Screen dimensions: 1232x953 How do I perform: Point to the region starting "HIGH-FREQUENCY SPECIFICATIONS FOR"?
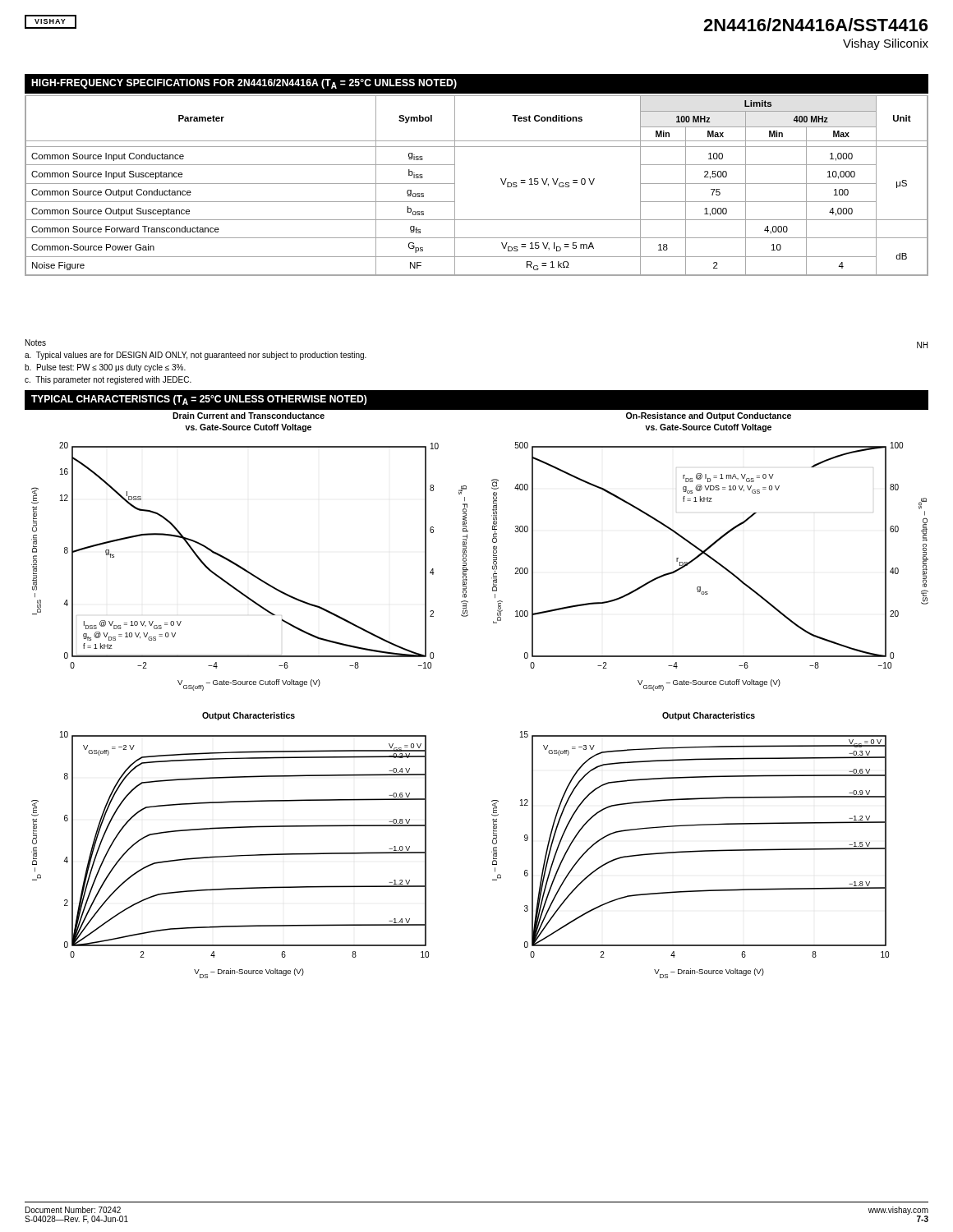click(x=244, y=84)
